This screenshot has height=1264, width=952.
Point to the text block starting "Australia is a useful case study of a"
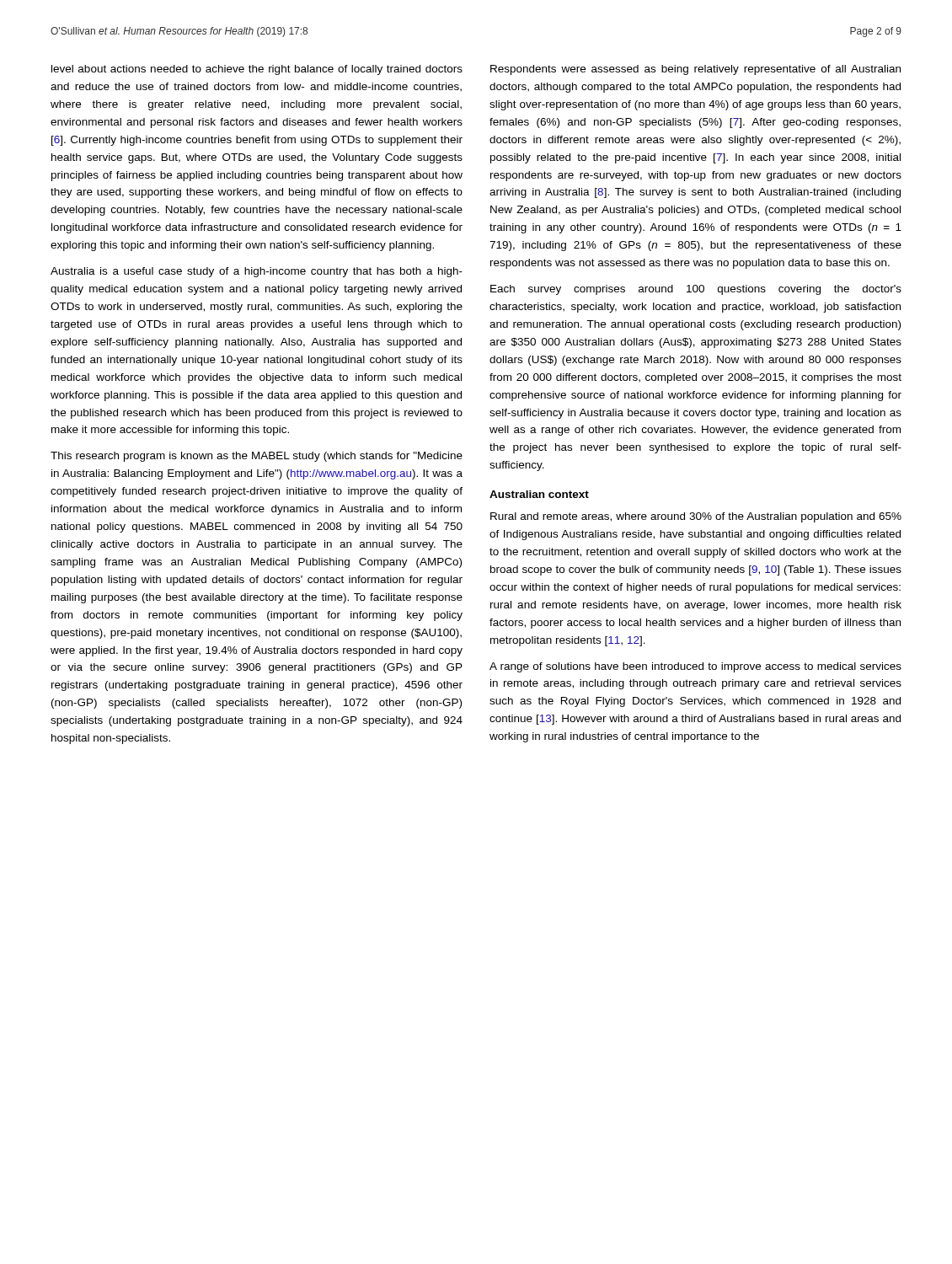tap(257, 351)
